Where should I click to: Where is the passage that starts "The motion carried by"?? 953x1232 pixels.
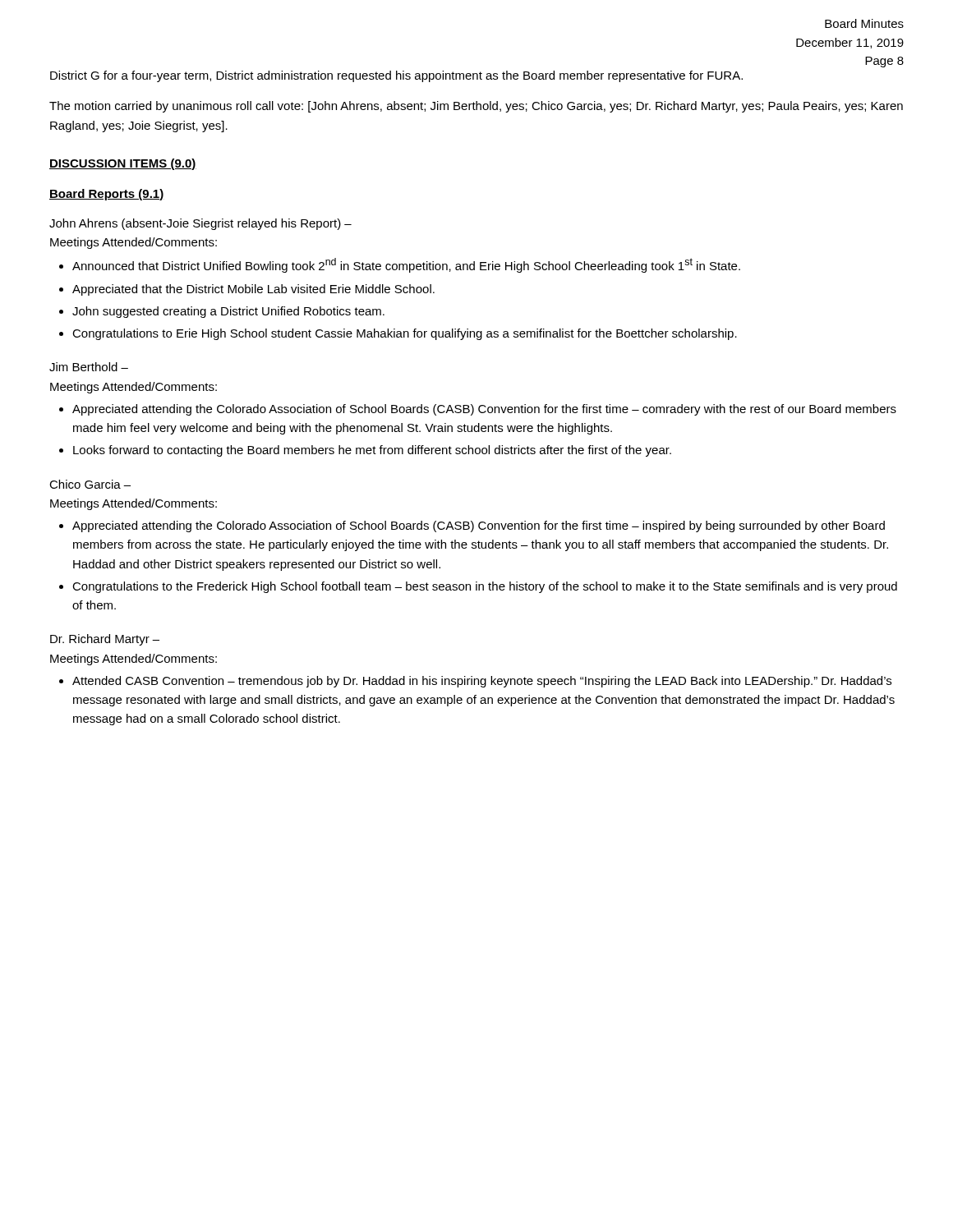tap(476, 115)
